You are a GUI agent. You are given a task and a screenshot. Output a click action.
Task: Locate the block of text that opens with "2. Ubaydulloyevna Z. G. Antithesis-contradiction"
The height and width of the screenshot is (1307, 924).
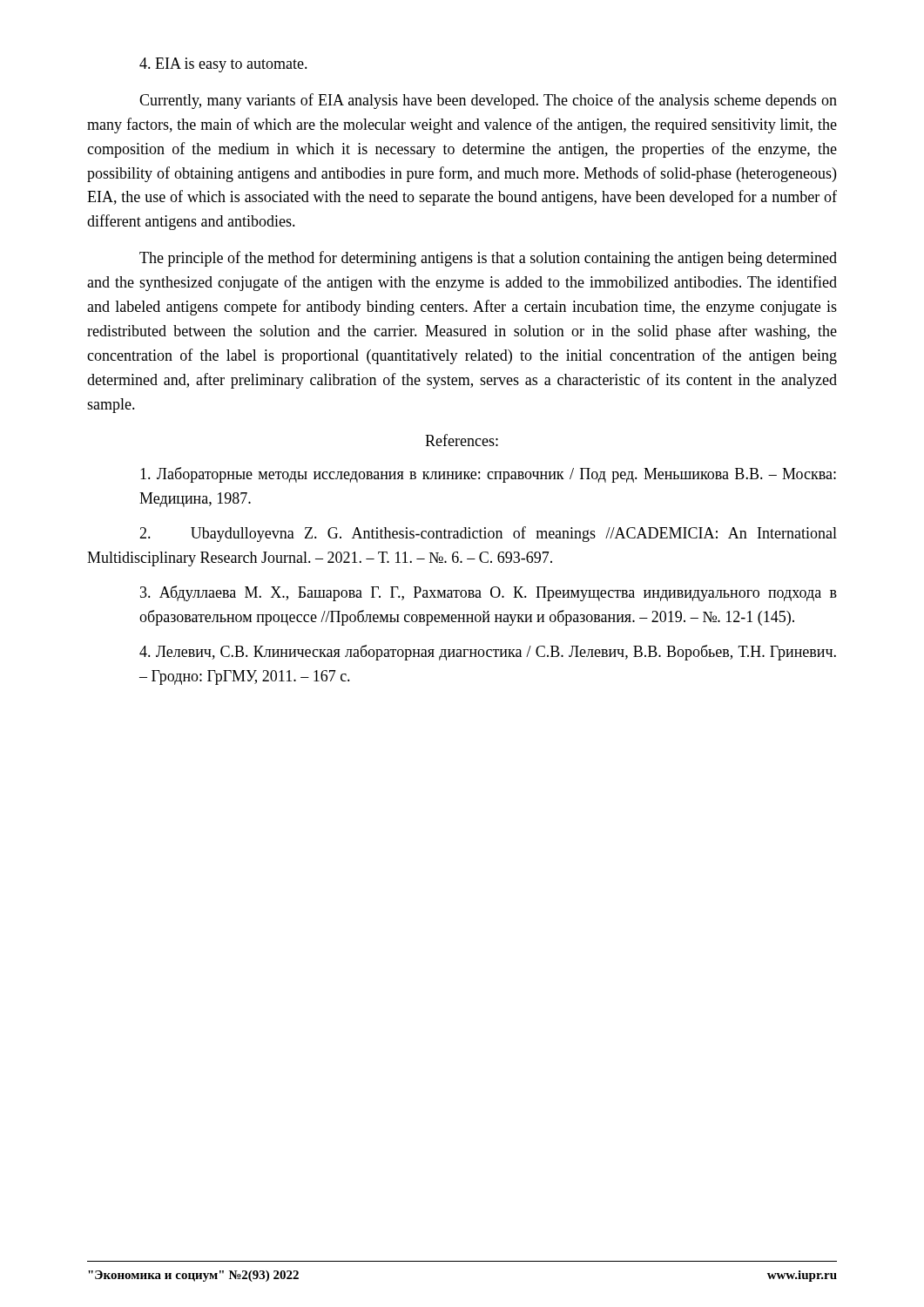click(x=462, y=546)
